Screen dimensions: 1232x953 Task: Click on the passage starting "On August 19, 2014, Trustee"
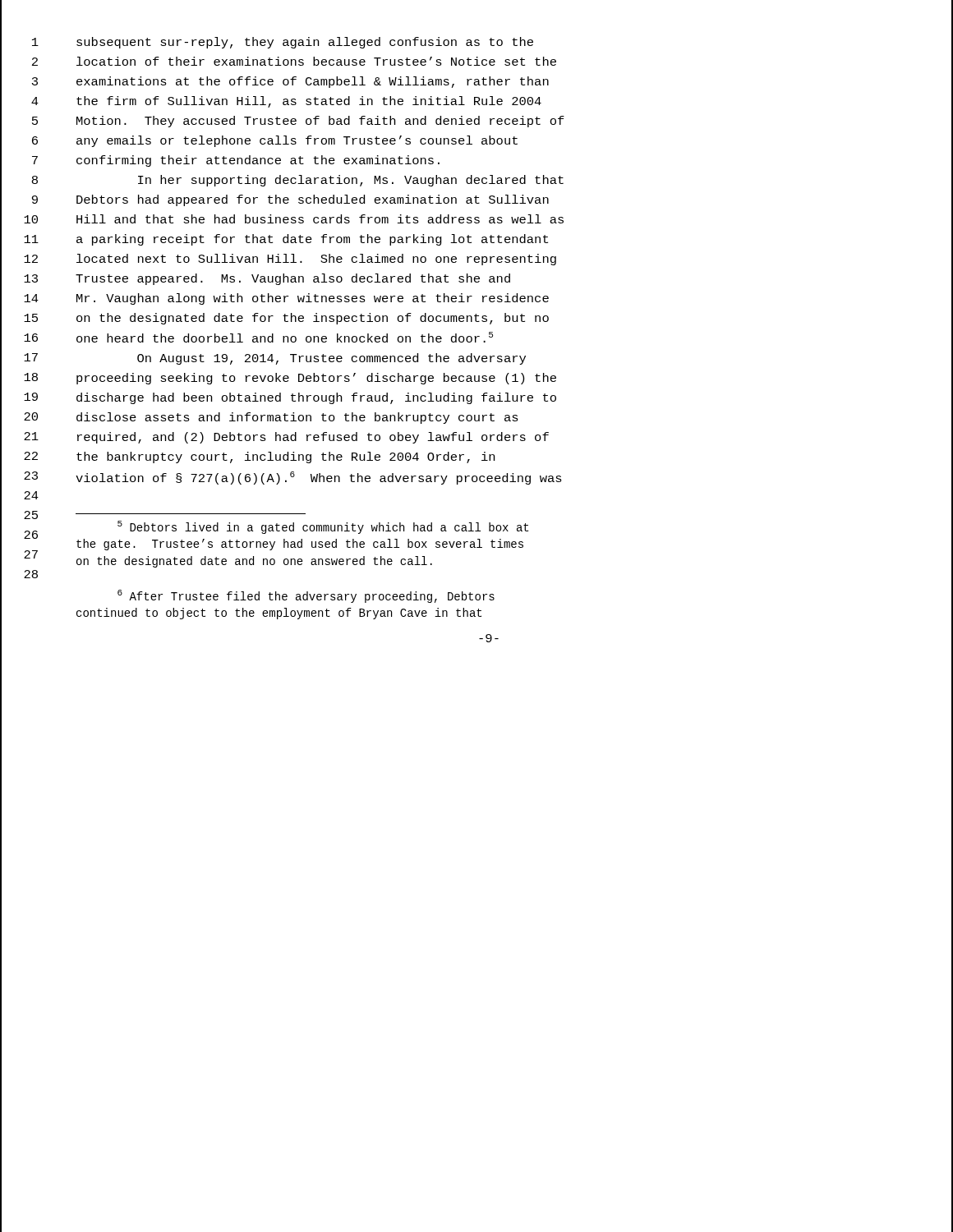pyautogui.click(x=319, y=419)
